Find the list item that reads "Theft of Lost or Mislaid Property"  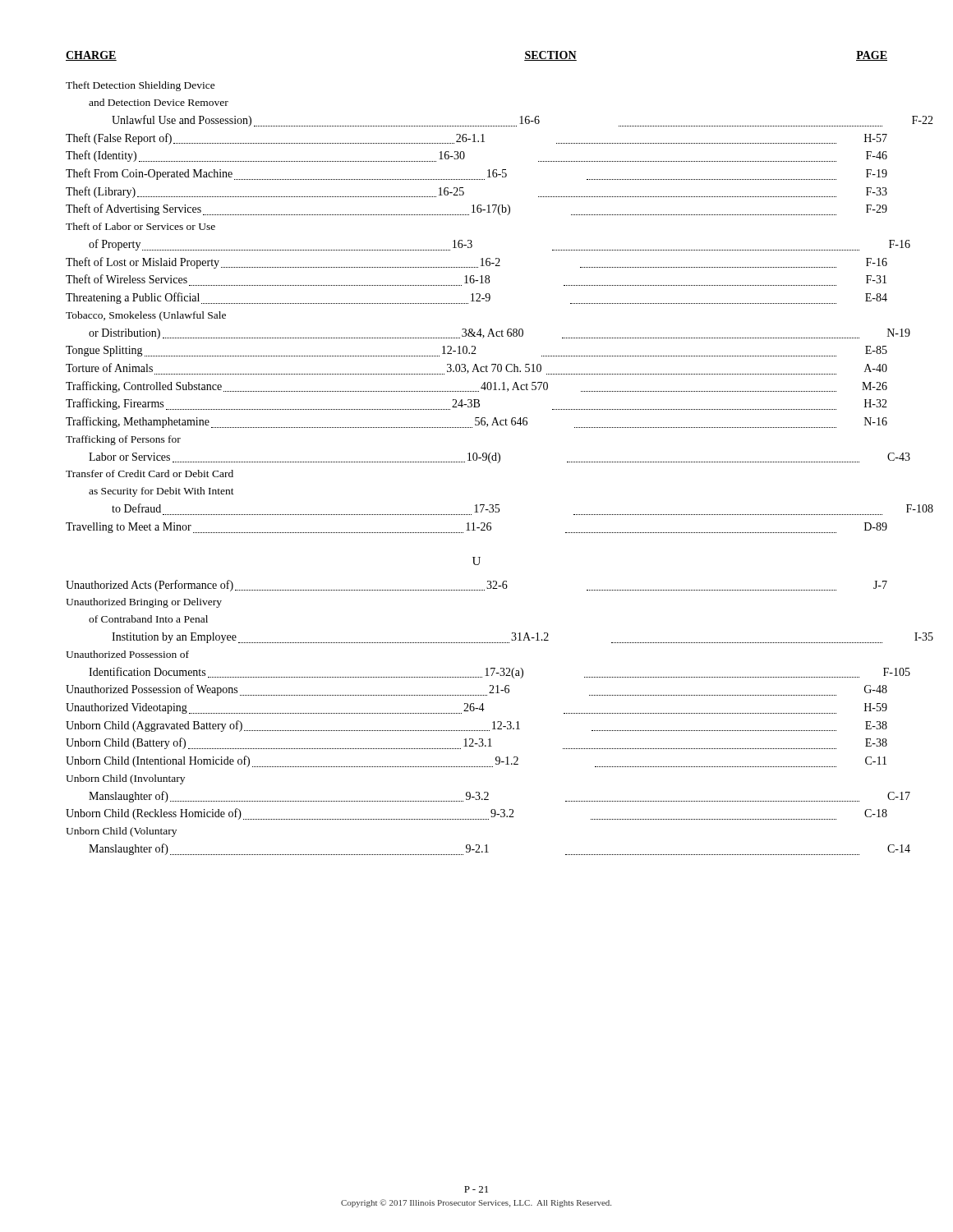coord(476,262)
